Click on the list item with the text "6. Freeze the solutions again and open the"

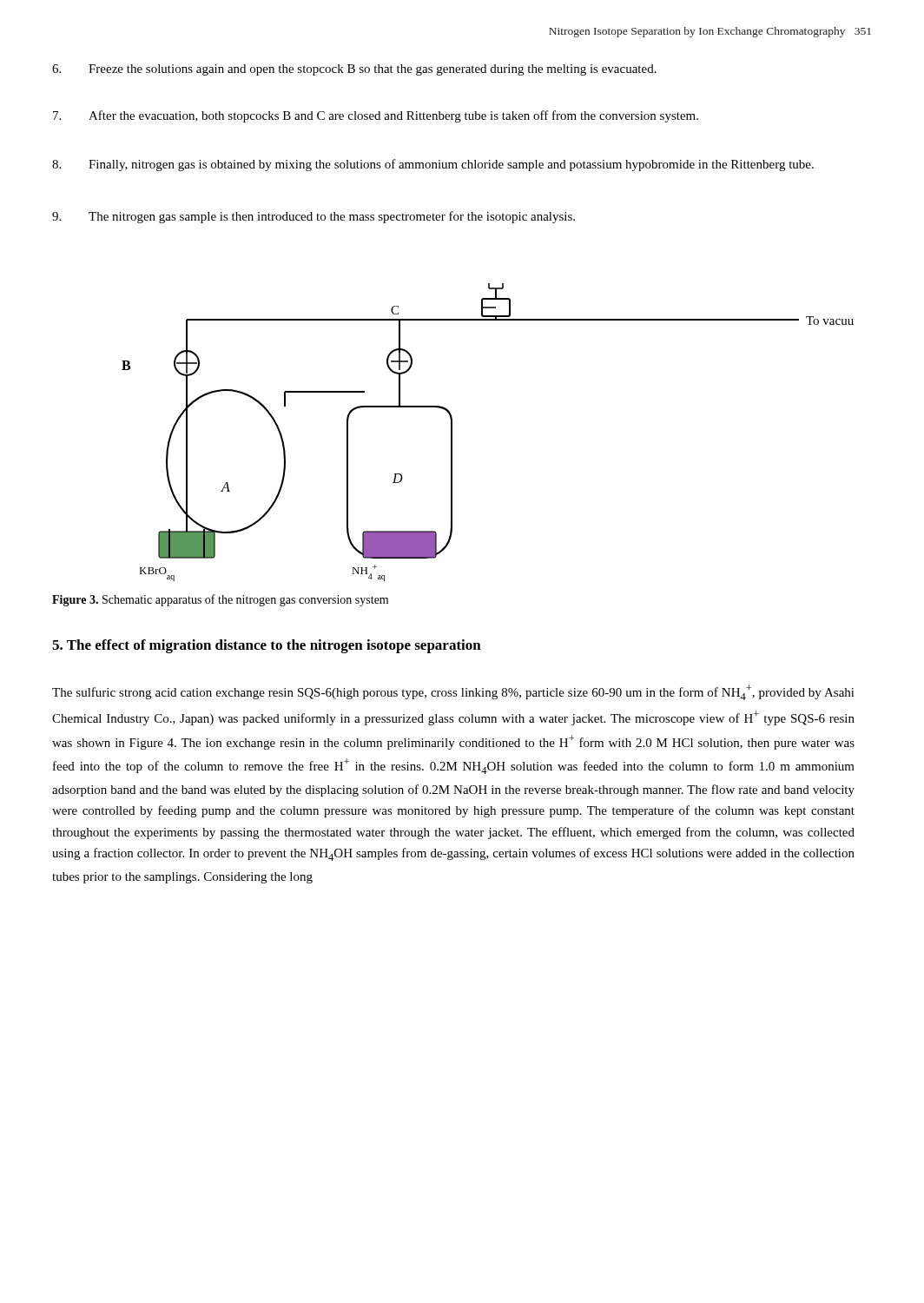click(x=453, y=69)
